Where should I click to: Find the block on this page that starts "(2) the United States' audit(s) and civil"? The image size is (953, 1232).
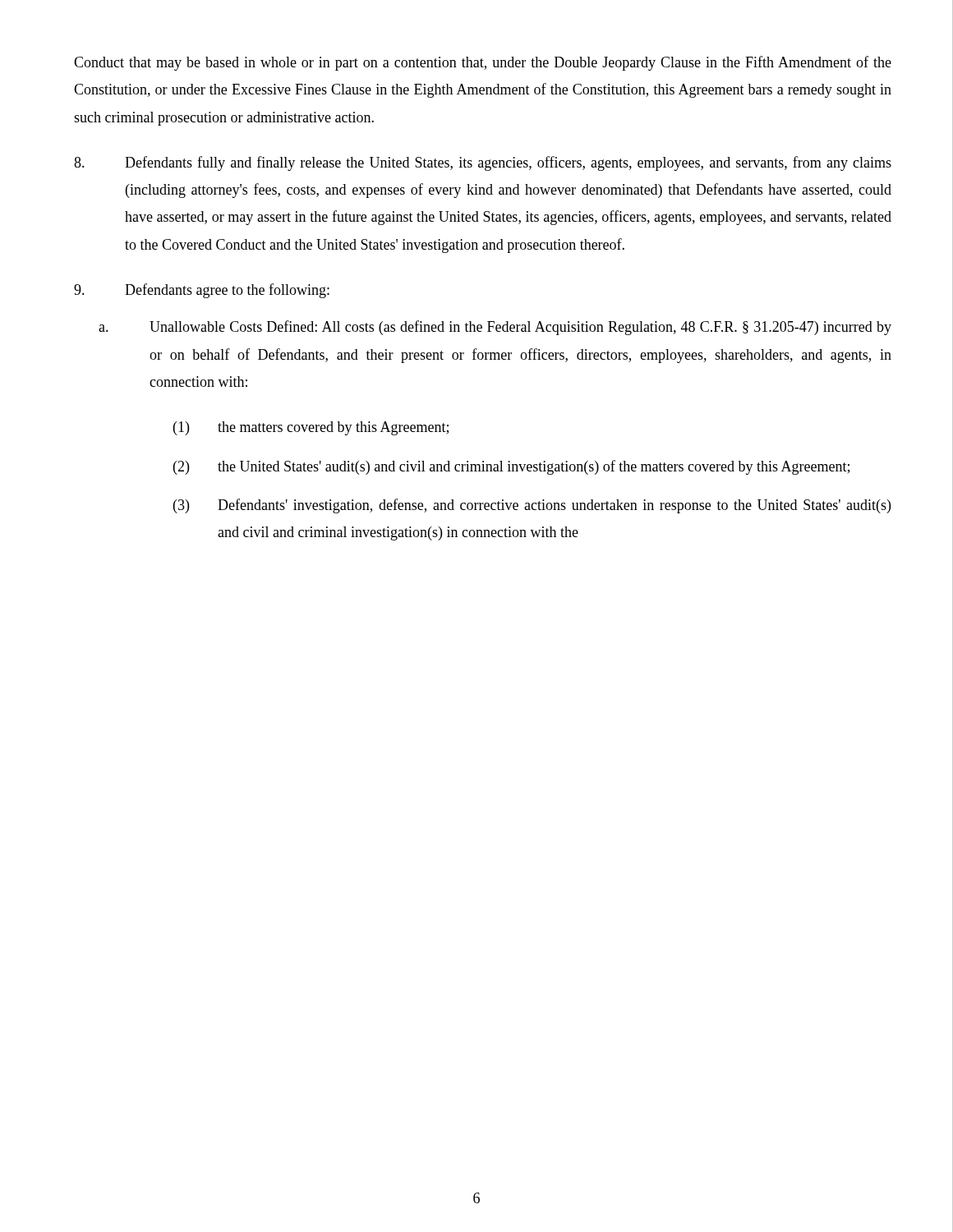[532, 467]
